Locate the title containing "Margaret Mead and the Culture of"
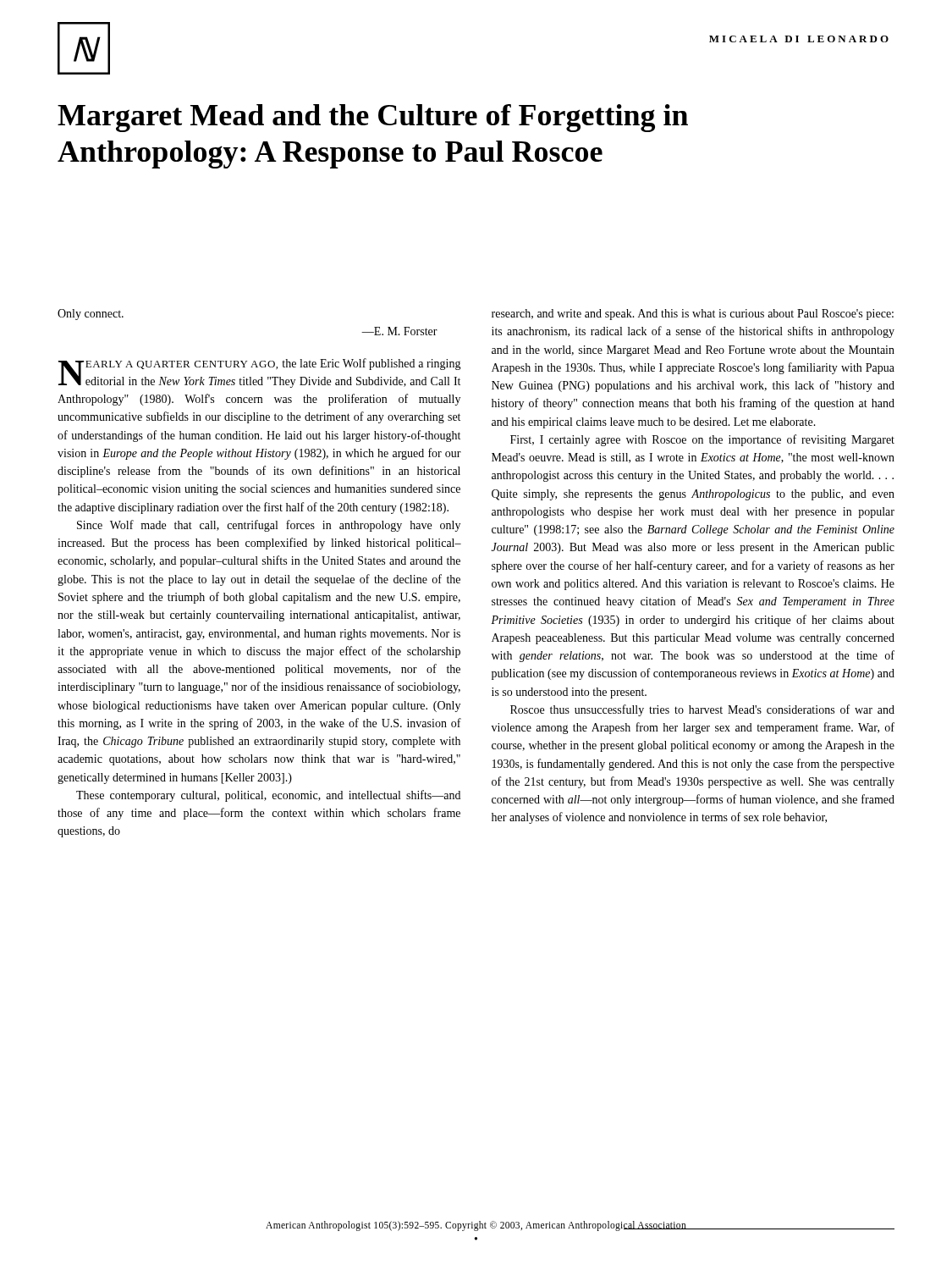The height and width of the screenshot is (1270, 952). (x=476, y=134)
